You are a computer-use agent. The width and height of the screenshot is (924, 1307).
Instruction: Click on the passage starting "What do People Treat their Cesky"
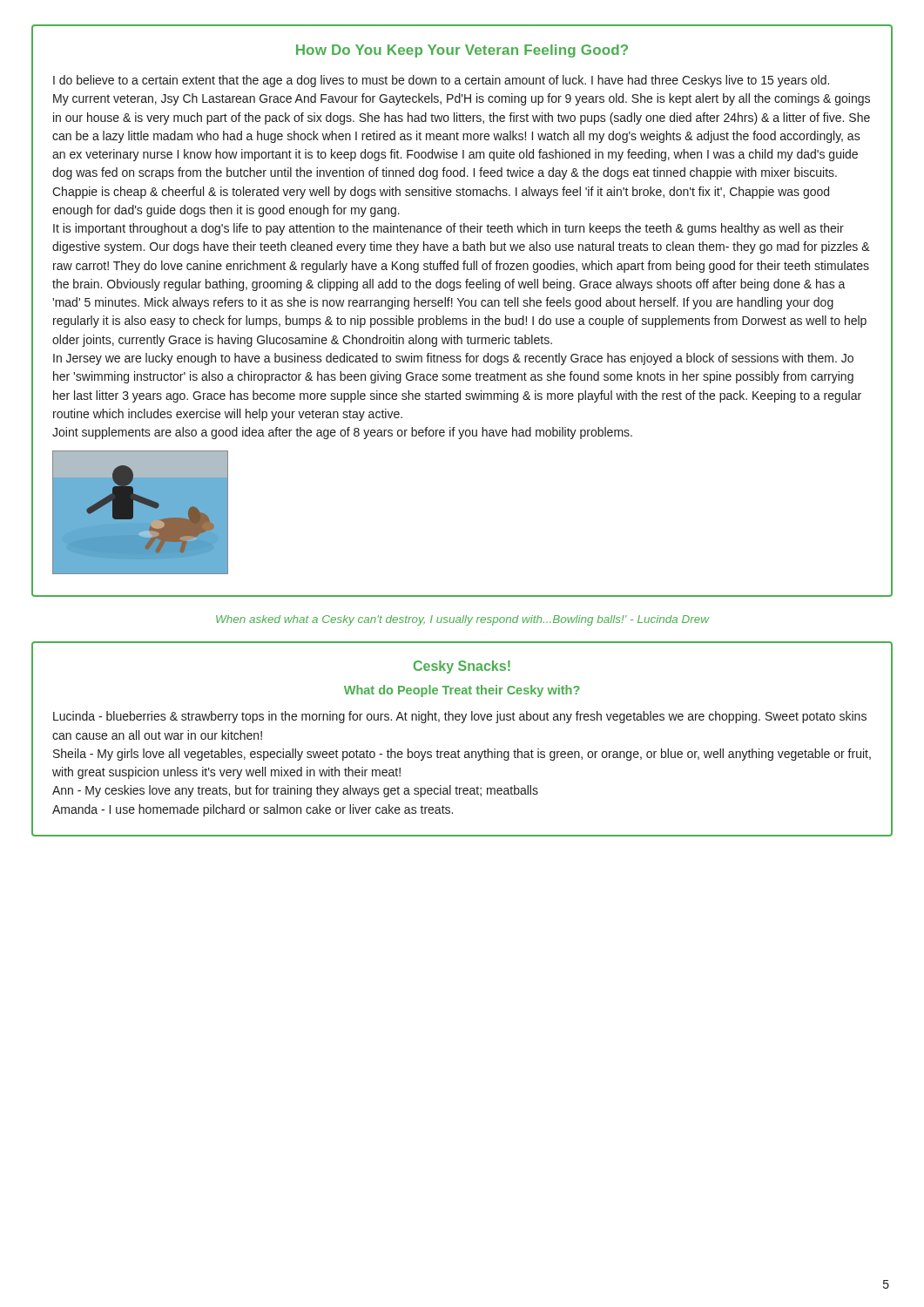pos(462,690)
